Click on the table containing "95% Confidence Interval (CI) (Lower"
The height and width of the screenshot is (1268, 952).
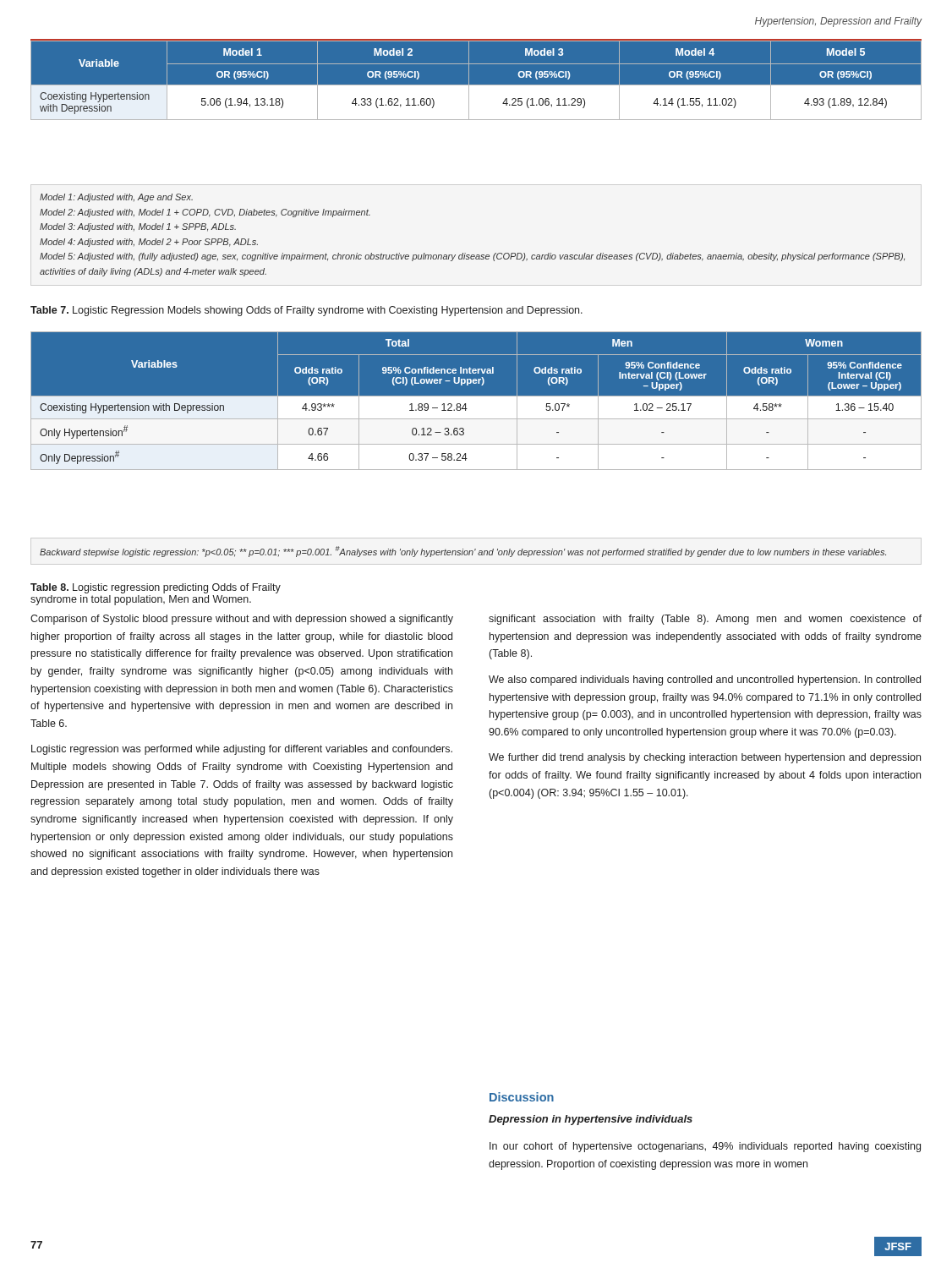click(x=476, y=401)
